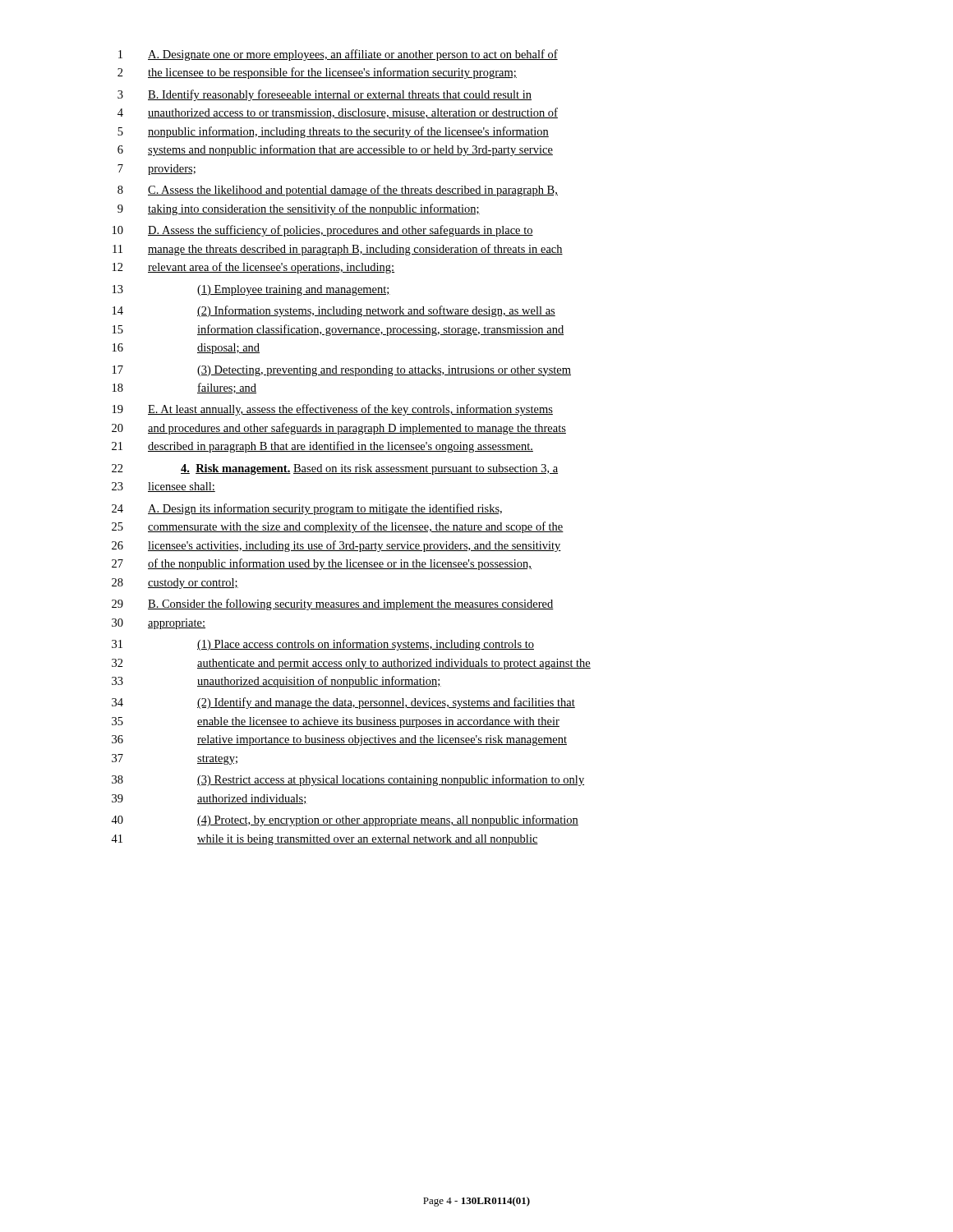
Task: Locate the block of text that opens with "3 B. Identify reasonably foreseeable internal or external"
Action: (476, 132)
